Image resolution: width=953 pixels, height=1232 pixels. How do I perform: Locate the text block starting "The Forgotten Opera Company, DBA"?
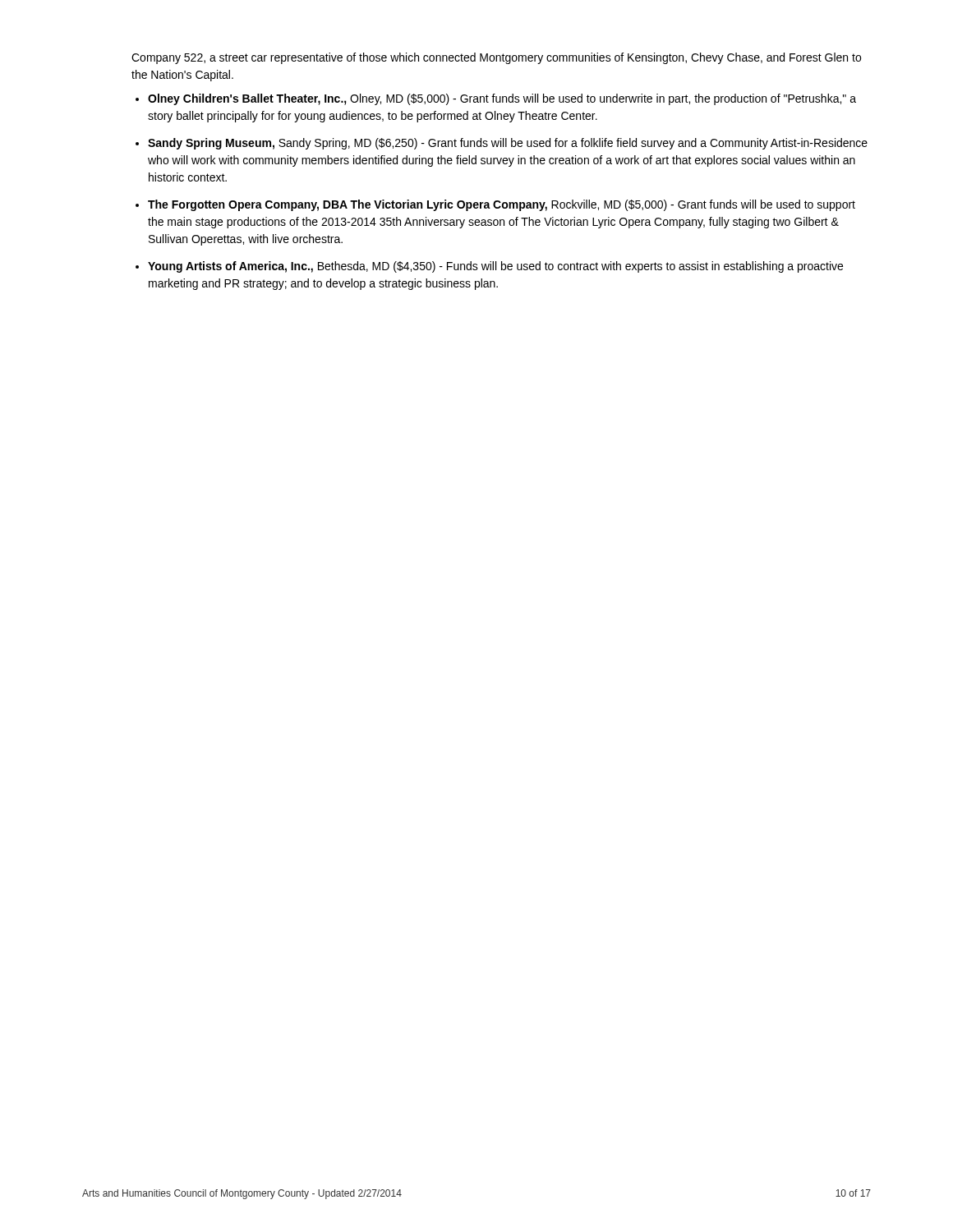point(509,222)
